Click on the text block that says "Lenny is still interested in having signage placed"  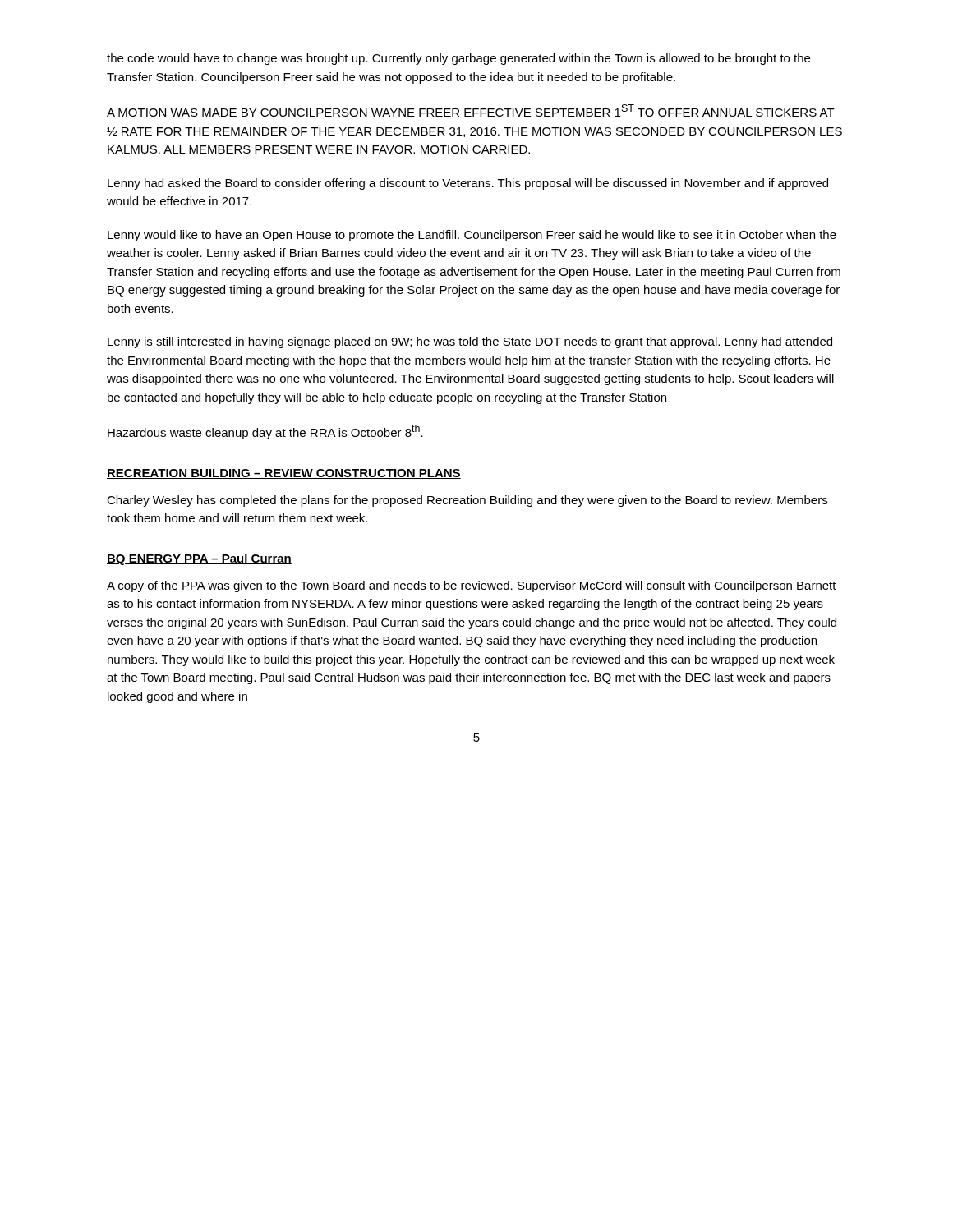pos(470,369)
